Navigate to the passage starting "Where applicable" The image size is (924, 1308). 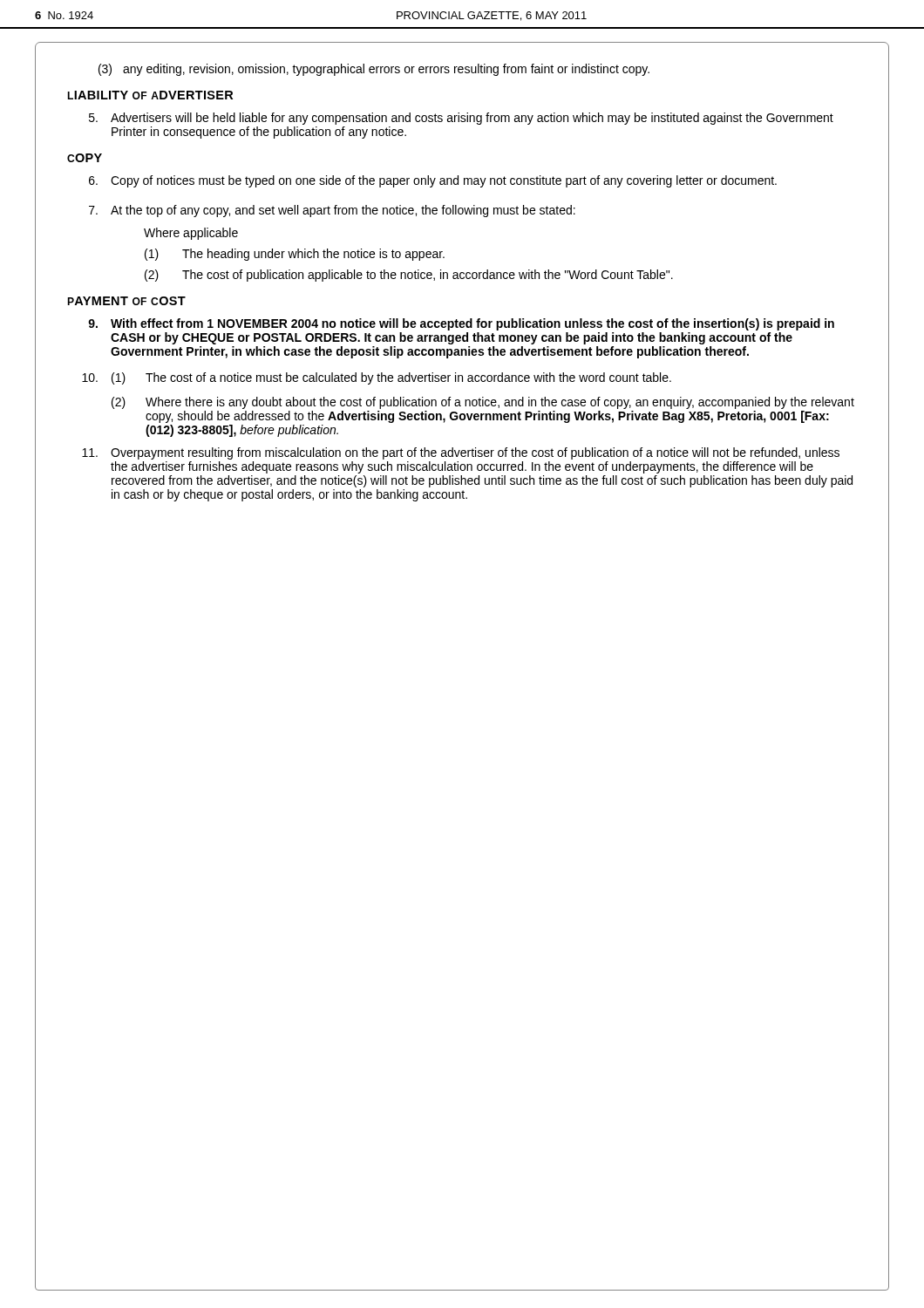[191, 233]
